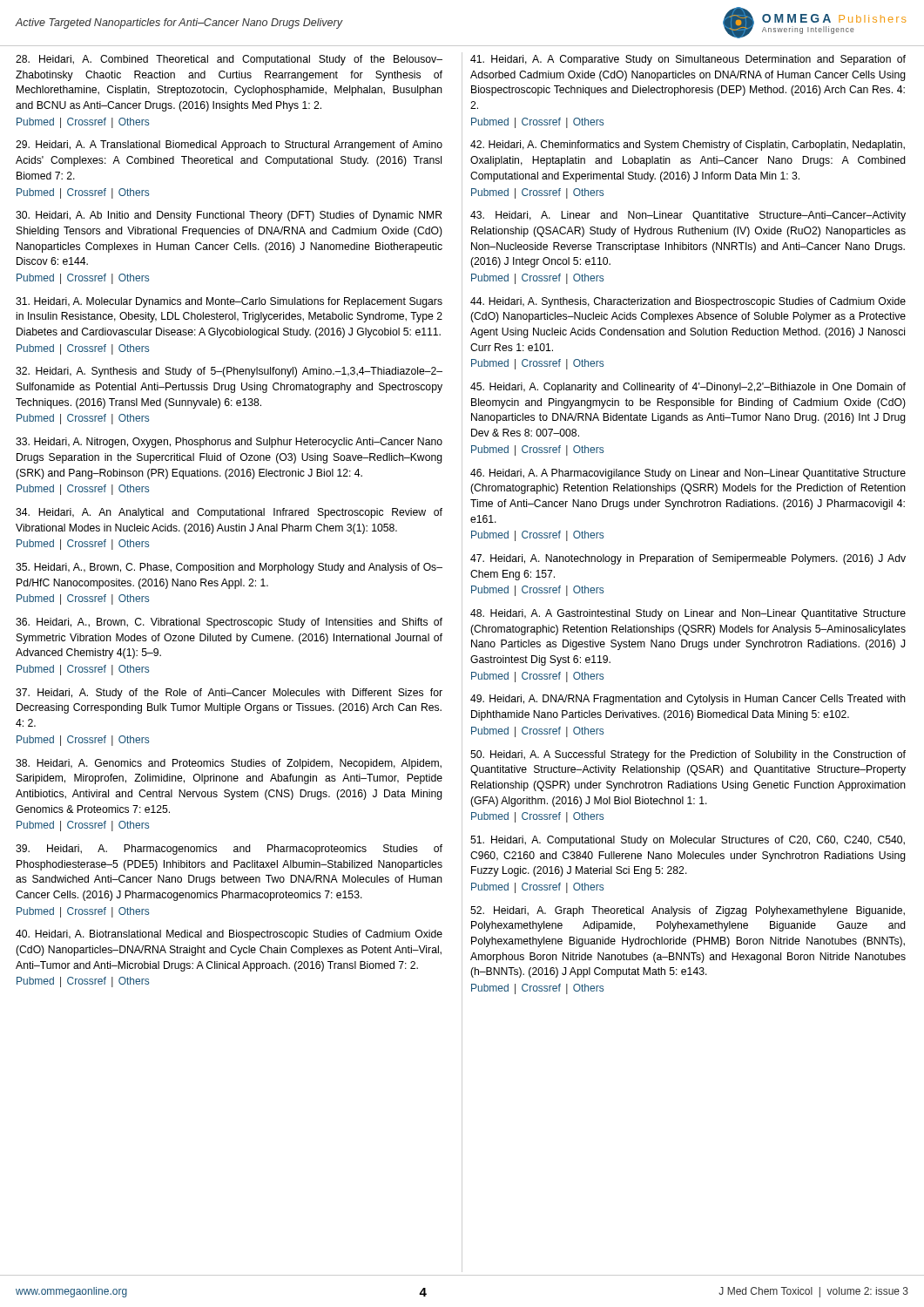
Task: Find the text block starting "50. Heidari, A. A Successful Strategy"
Action: click(x=688, y=785)
